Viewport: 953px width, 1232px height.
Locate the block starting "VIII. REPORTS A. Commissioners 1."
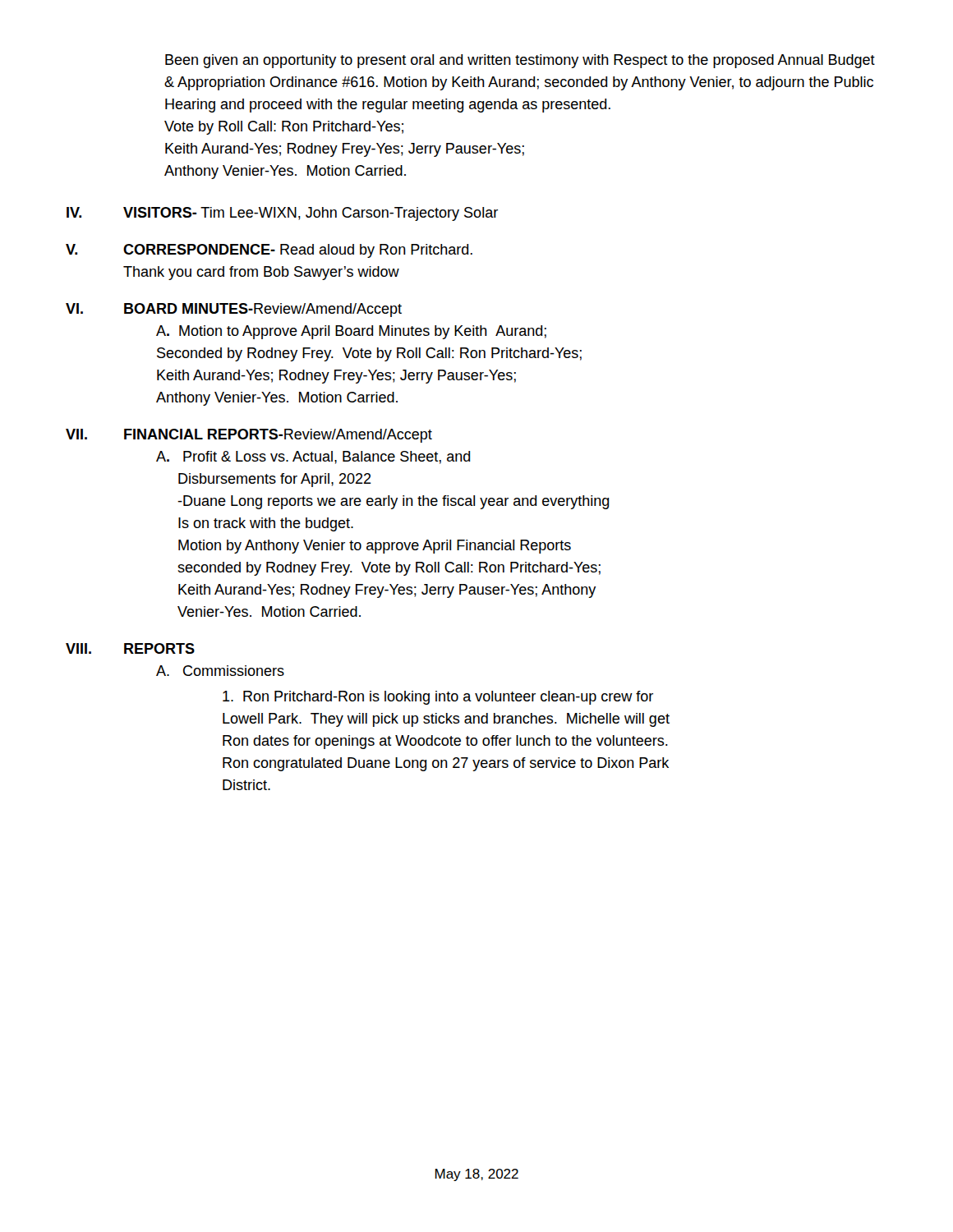coord(476,721)
